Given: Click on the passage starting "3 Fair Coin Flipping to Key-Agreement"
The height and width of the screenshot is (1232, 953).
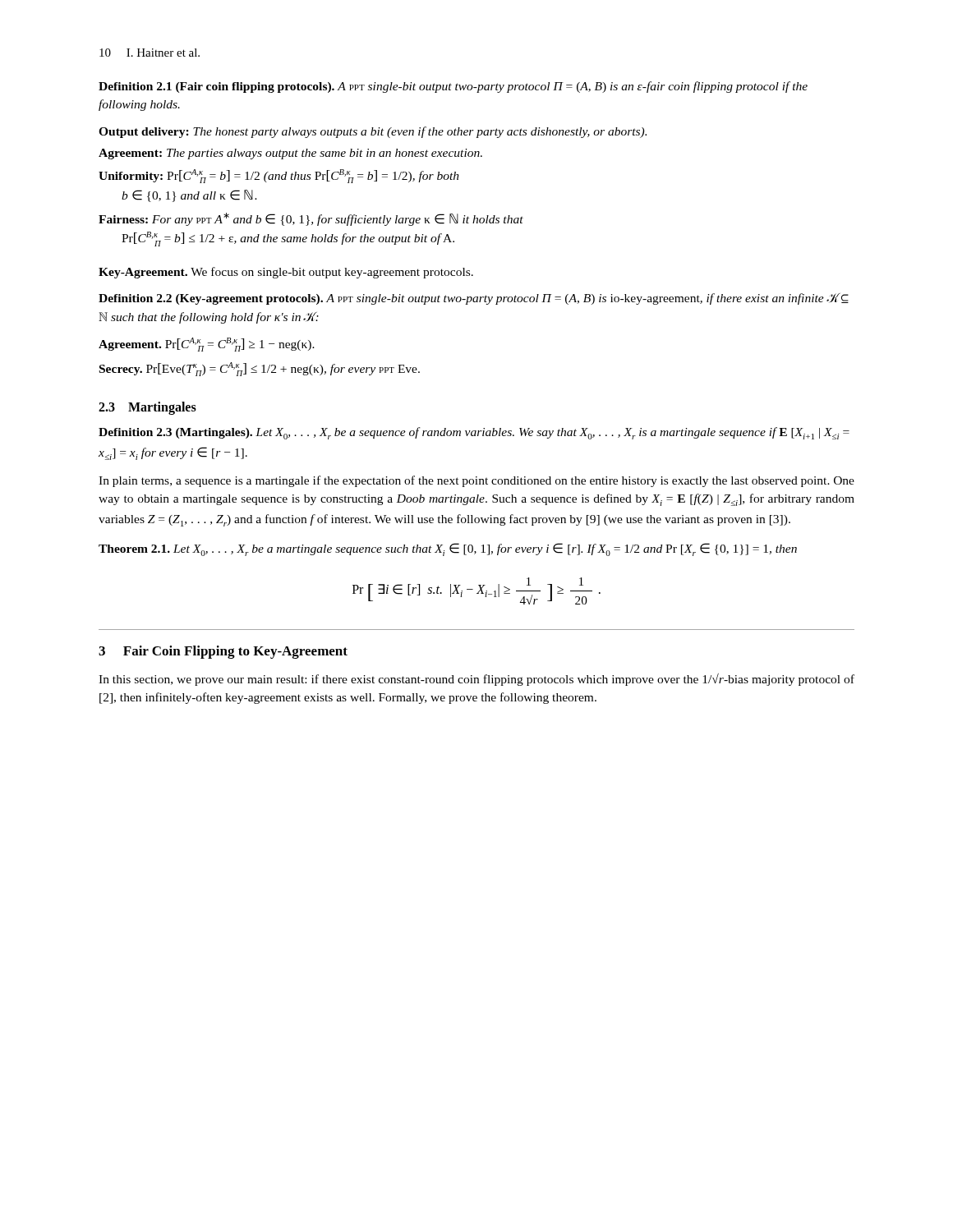Looking at the screenshot, I should (x=223, y=651).
